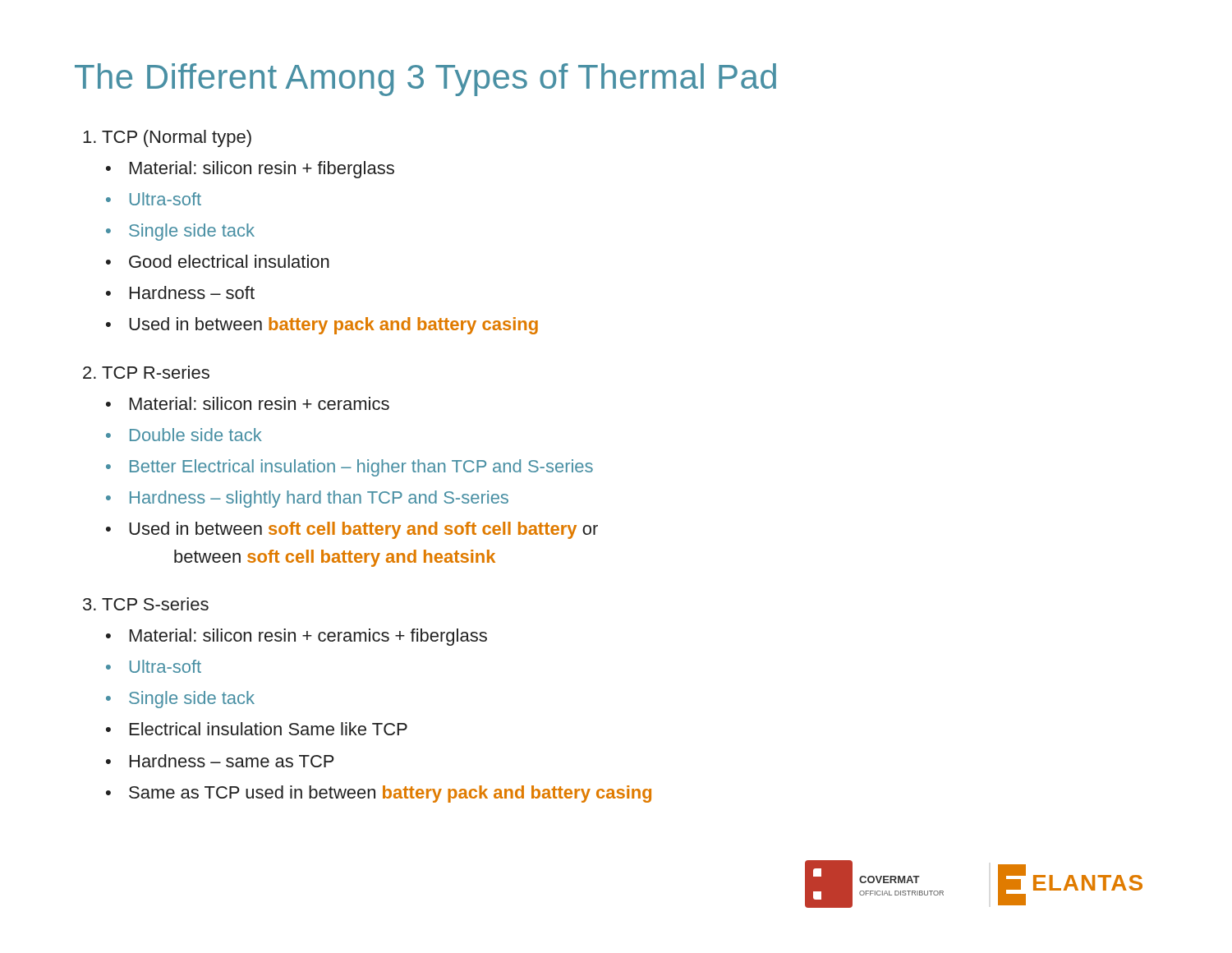Click where it says "Double side tack"
The width and height of the screenshot is (1232, 953).
pyautogui.click(x=195, y=435)
